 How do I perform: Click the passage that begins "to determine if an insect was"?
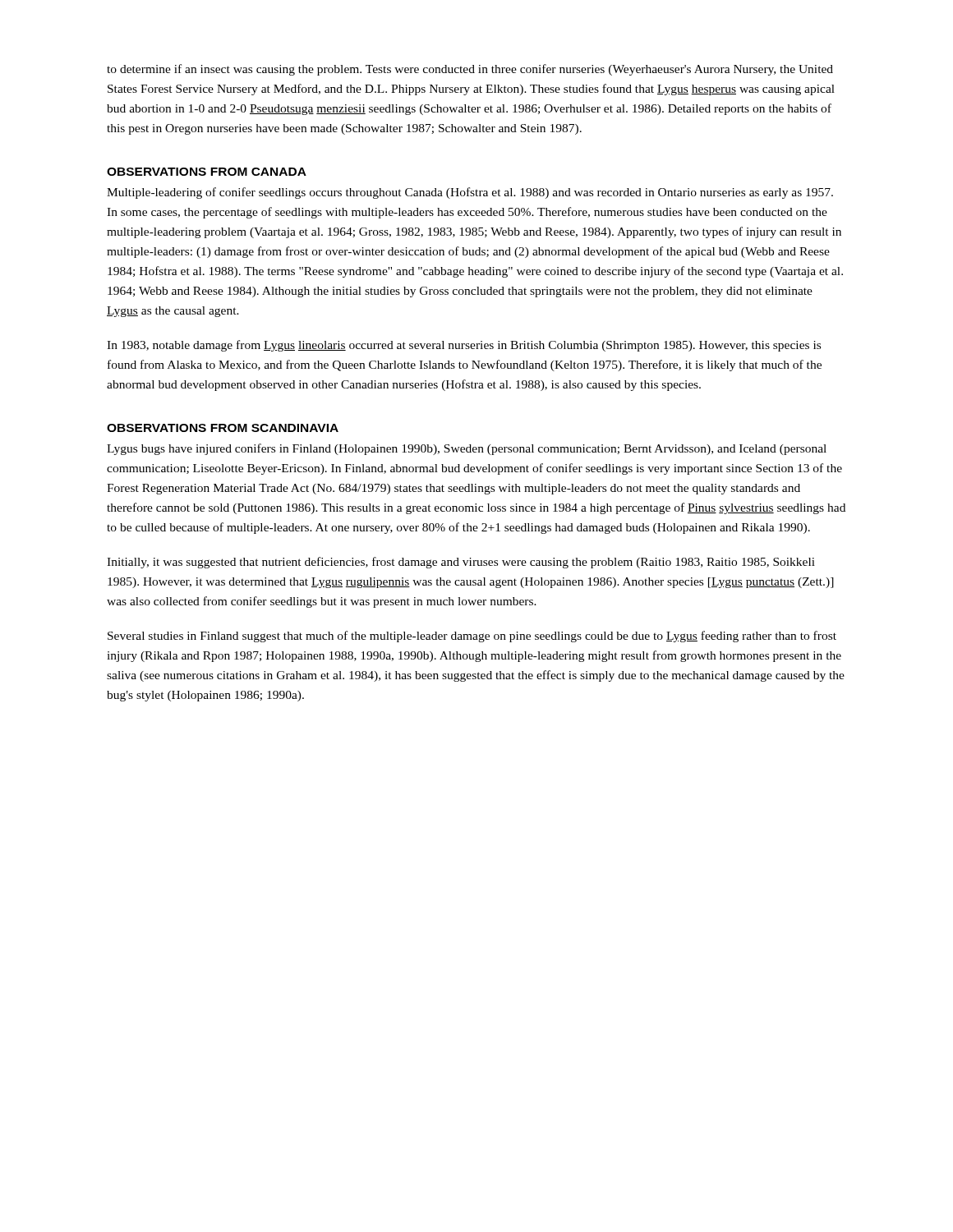(x=471, y=98)
